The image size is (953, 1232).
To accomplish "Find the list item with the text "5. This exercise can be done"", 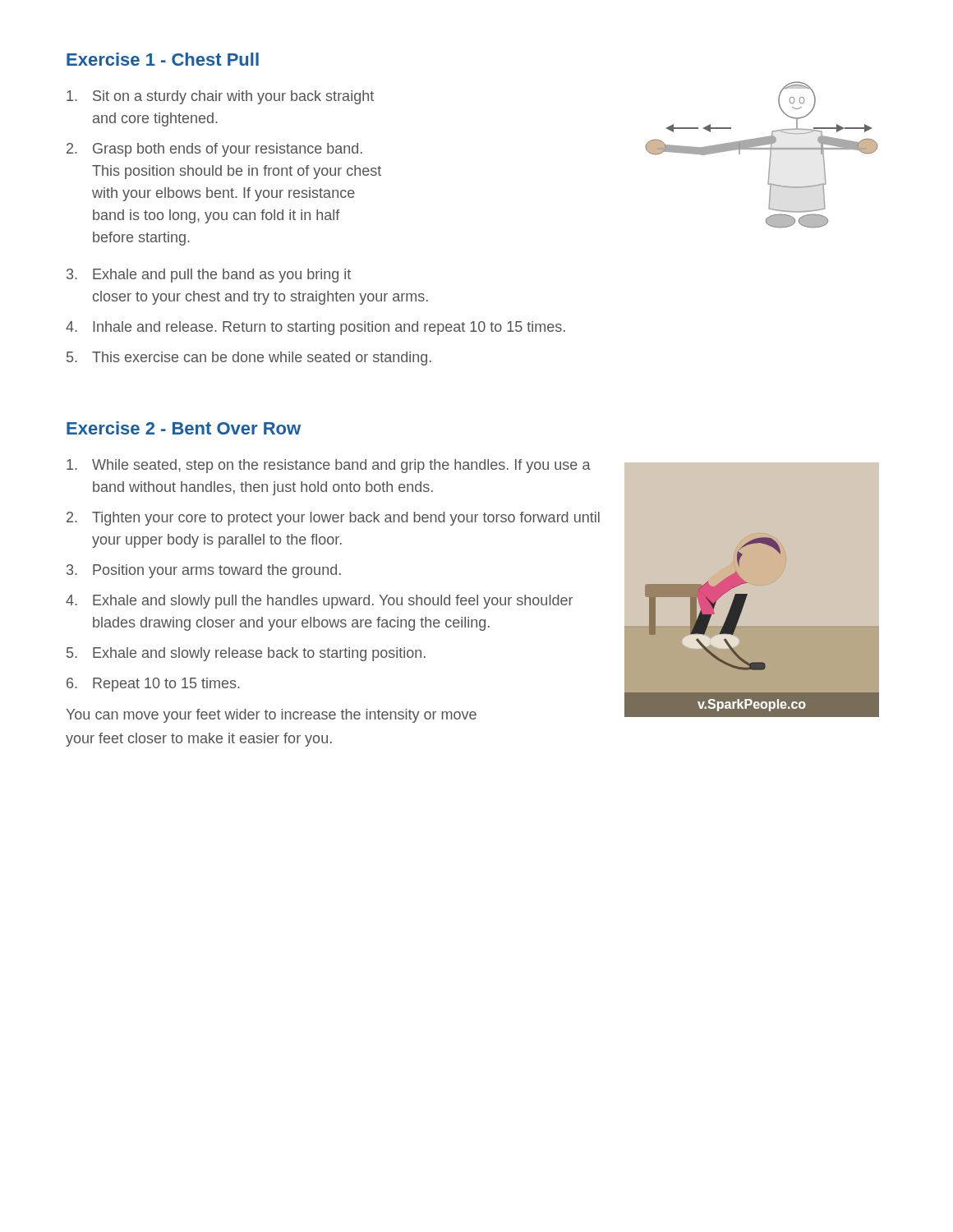I will click(x=249, y=359).
